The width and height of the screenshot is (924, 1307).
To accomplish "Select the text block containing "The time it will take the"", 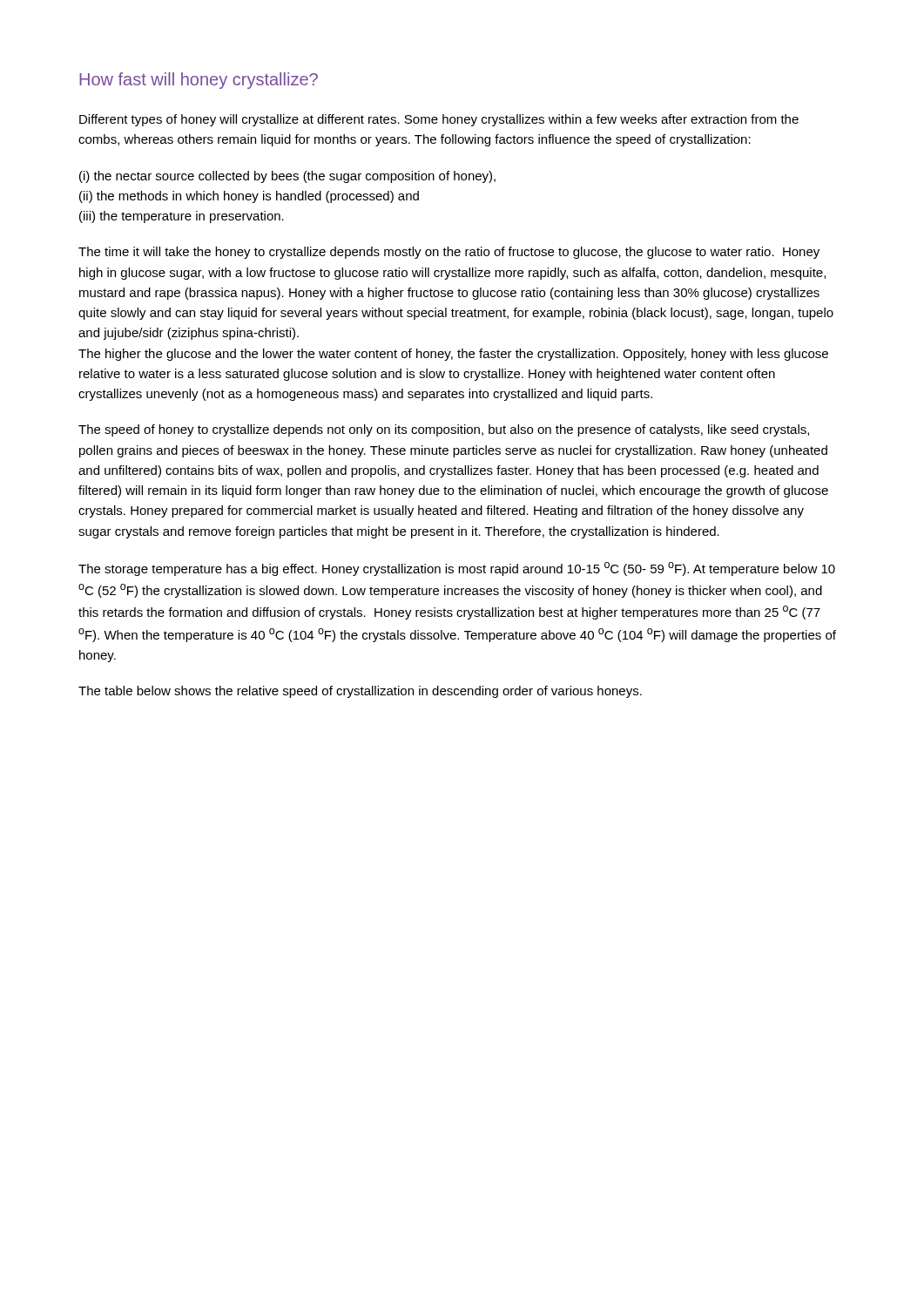I will 456,323.
